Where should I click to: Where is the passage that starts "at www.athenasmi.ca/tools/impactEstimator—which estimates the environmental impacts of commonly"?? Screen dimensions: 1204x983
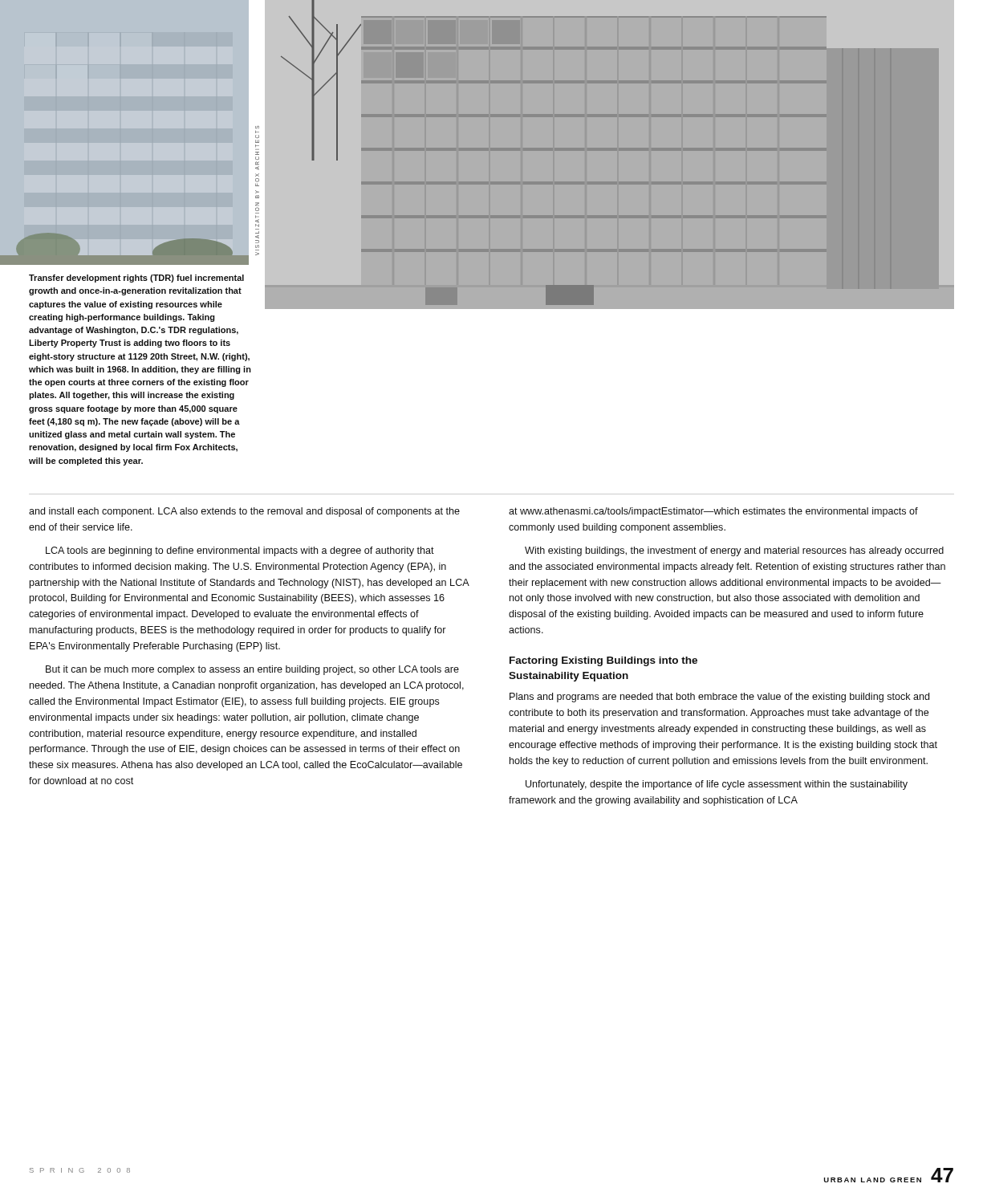pos(731,572)
